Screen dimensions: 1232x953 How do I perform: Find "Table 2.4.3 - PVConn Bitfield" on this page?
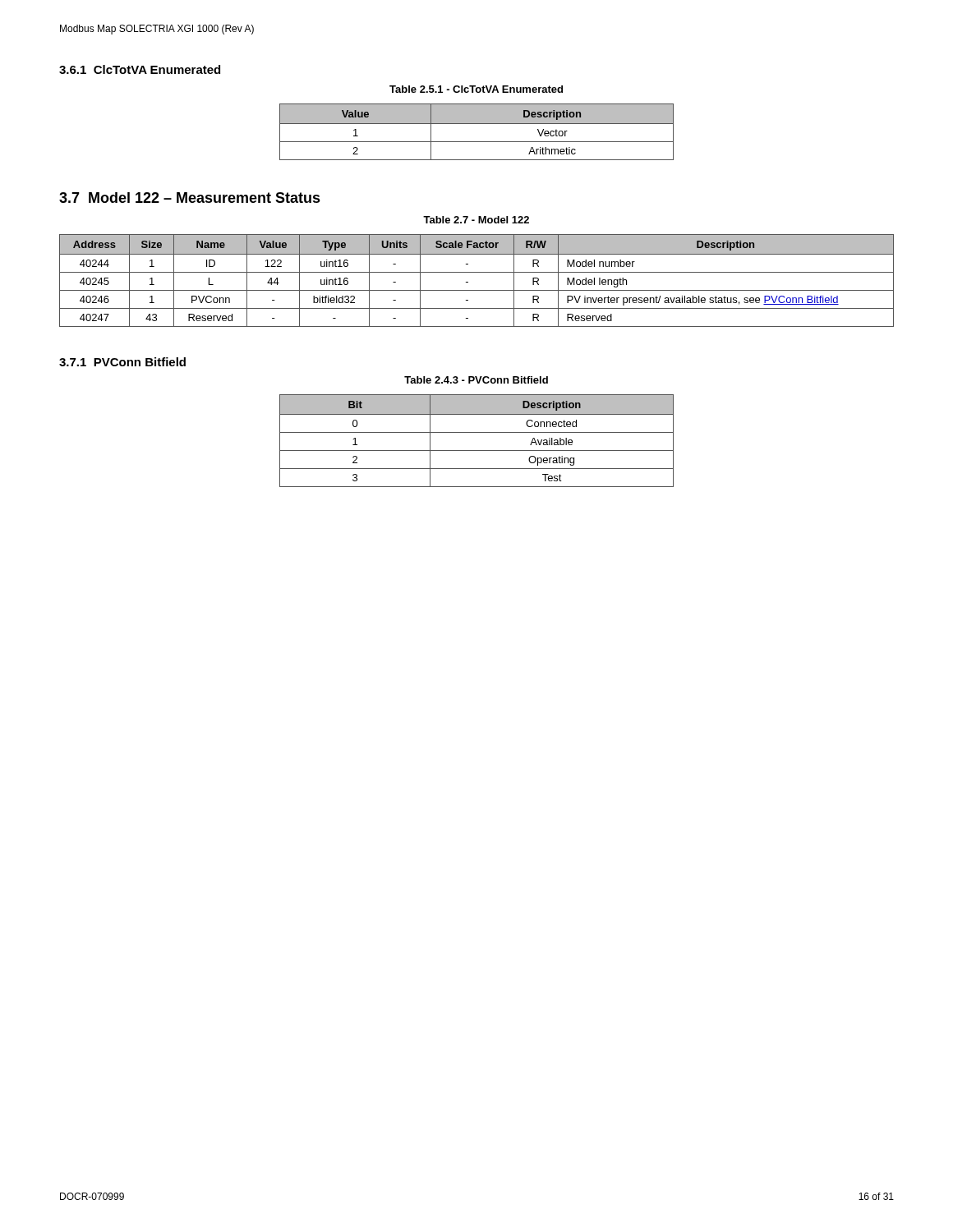476,380
